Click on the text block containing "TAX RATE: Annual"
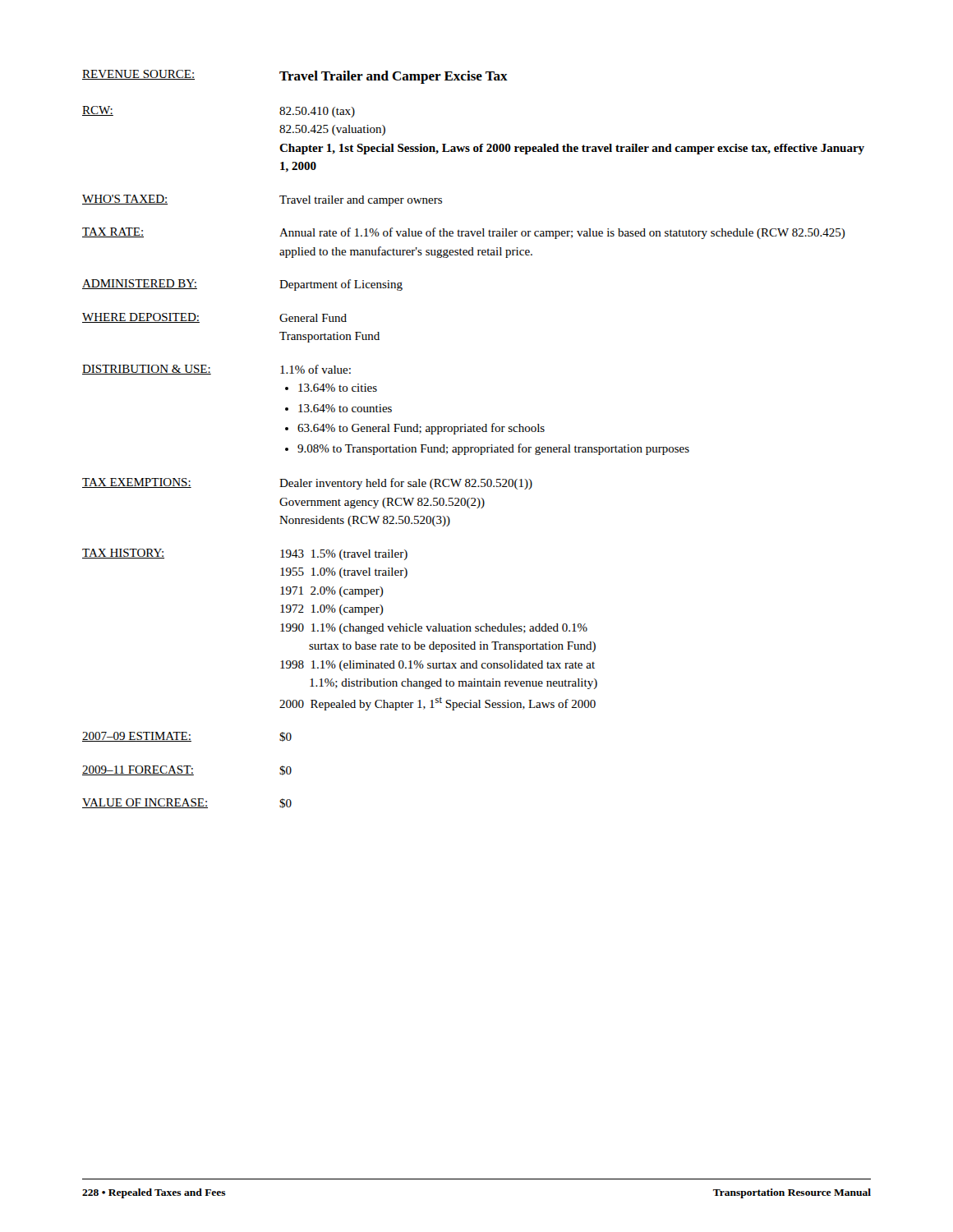Viewport: 953px width, 1232px height. pyautogui.click(x=476, y=242)
